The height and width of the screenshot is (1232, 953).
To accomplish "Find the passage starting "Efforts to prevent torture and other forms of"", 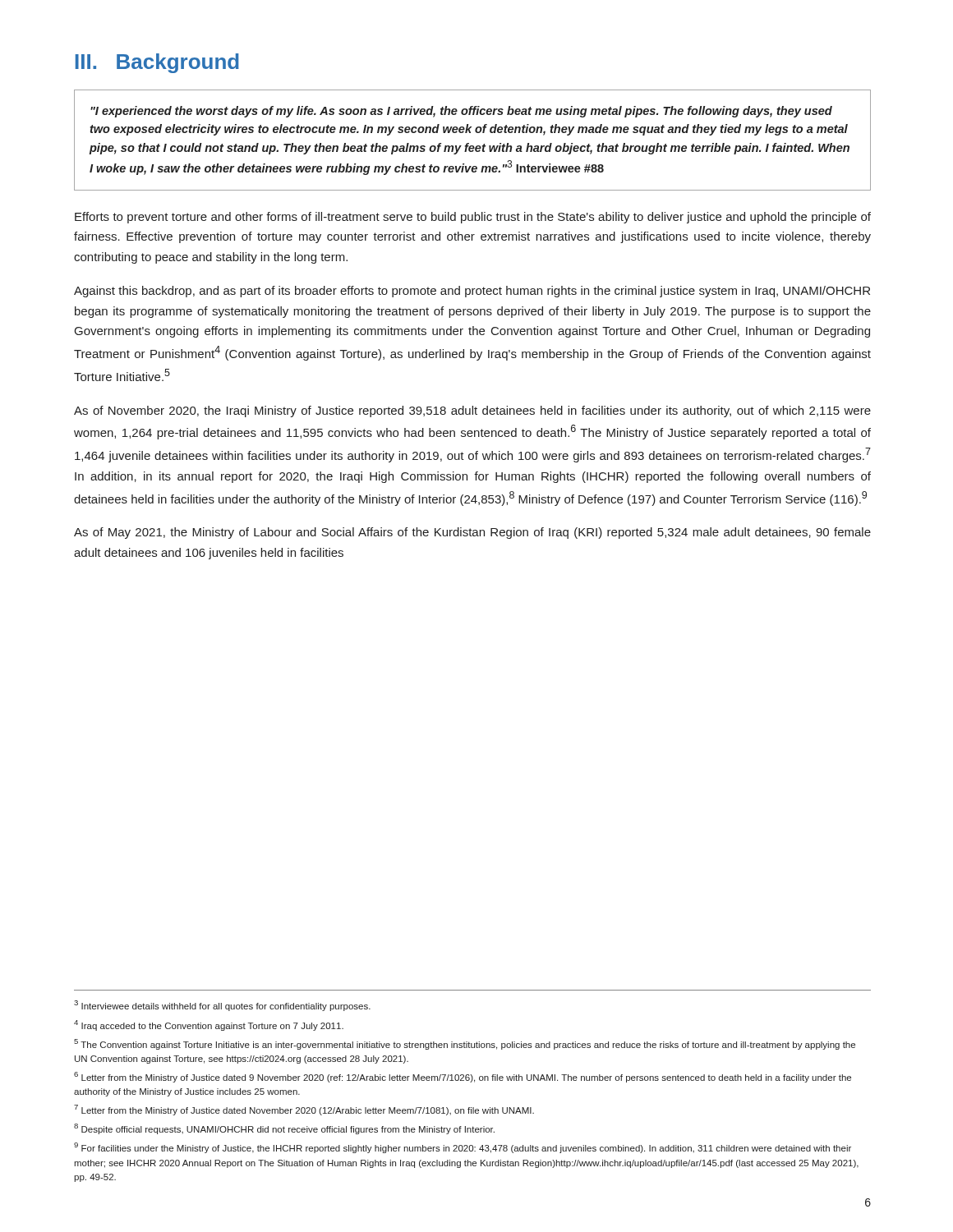I will (472, 236).
